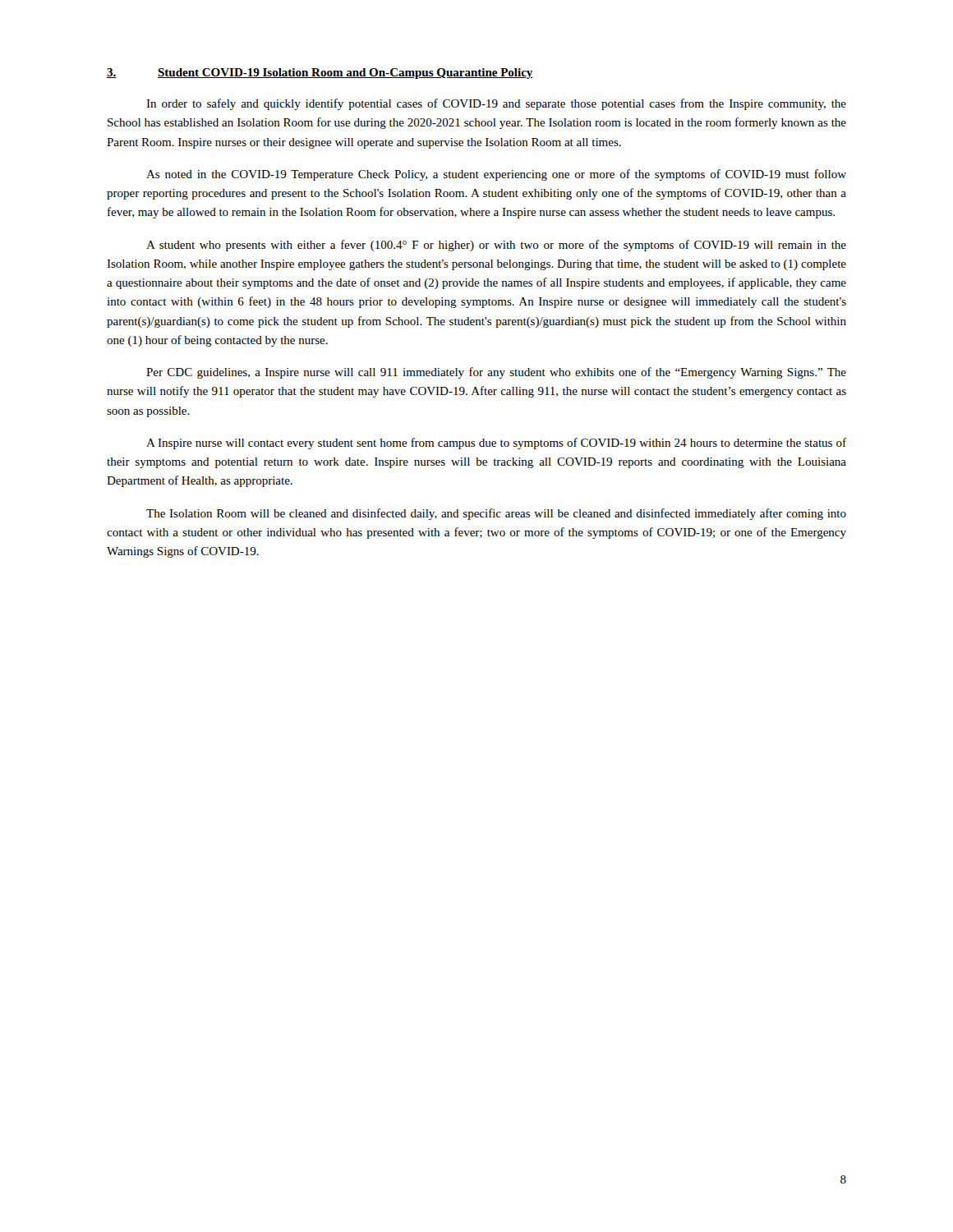The width and height of the screenshot is (953, 1232).
Task: Click on the text block containing "In order to safely and quickly"
Action: (476, 123)
